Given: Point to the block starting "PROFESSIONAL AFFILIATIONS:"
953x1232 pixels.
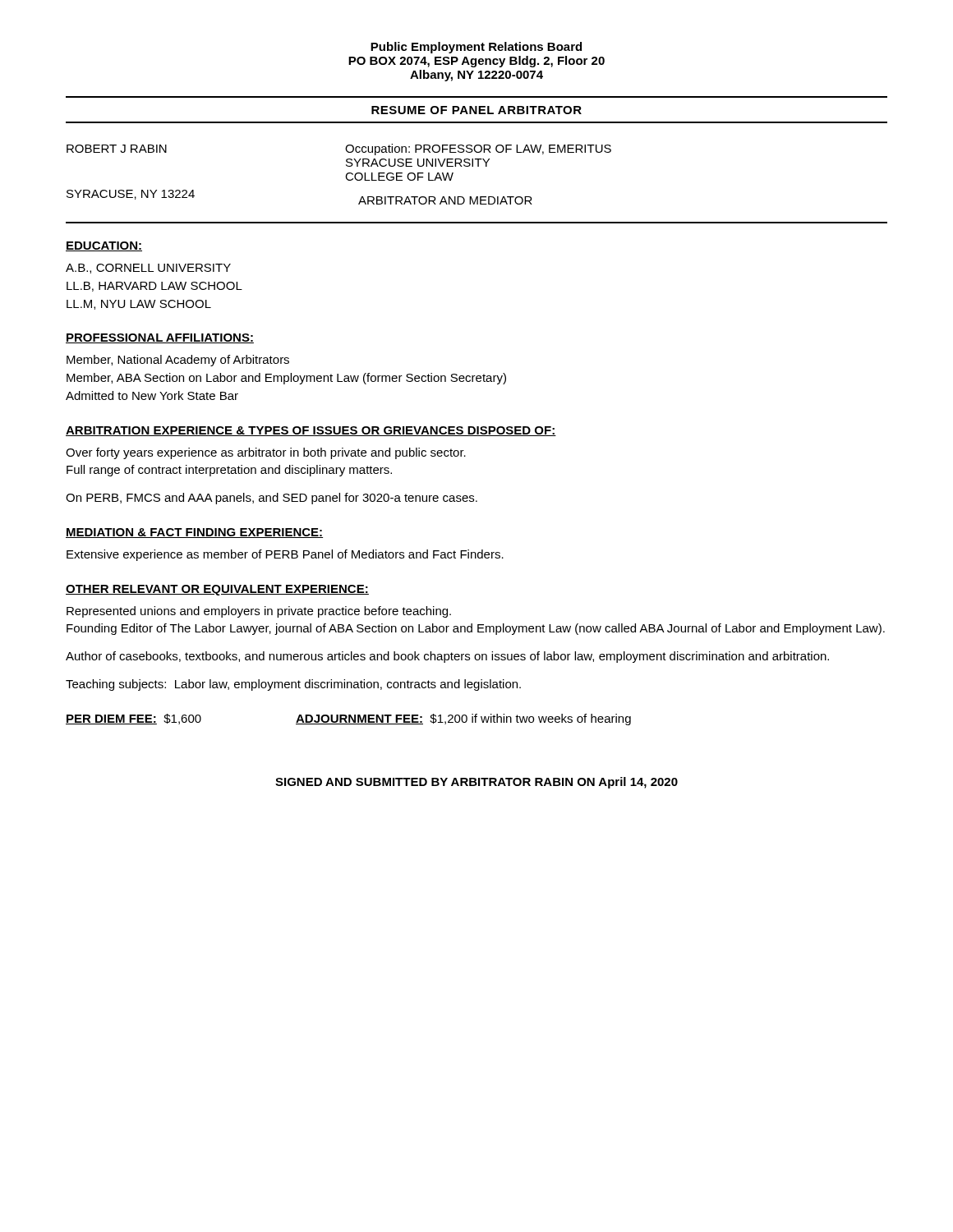Looking at the screenshot, I should pos(160,337).
